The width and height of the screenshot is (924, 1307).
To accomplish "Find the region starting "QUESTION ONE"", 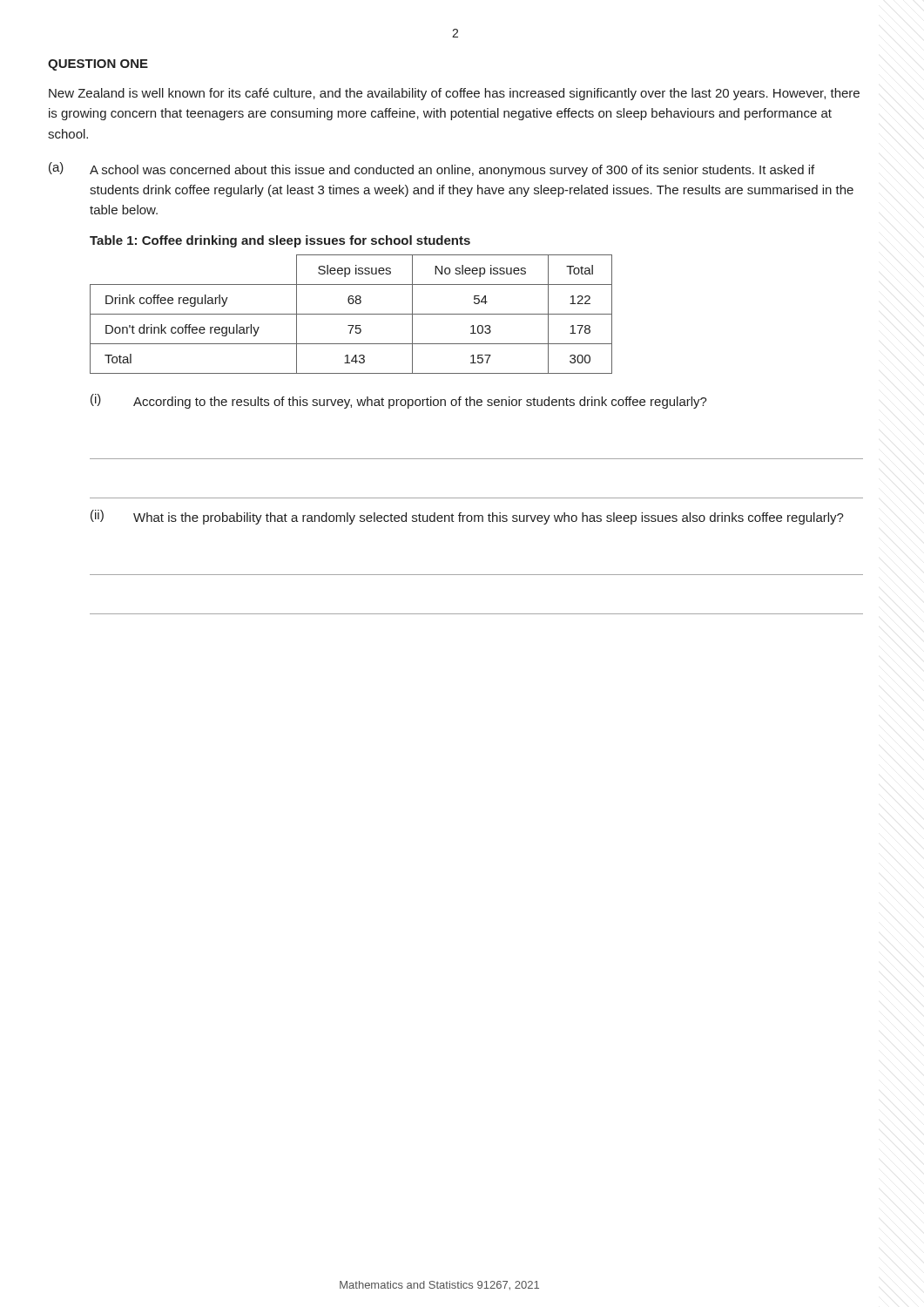I will tap(98, 63).
